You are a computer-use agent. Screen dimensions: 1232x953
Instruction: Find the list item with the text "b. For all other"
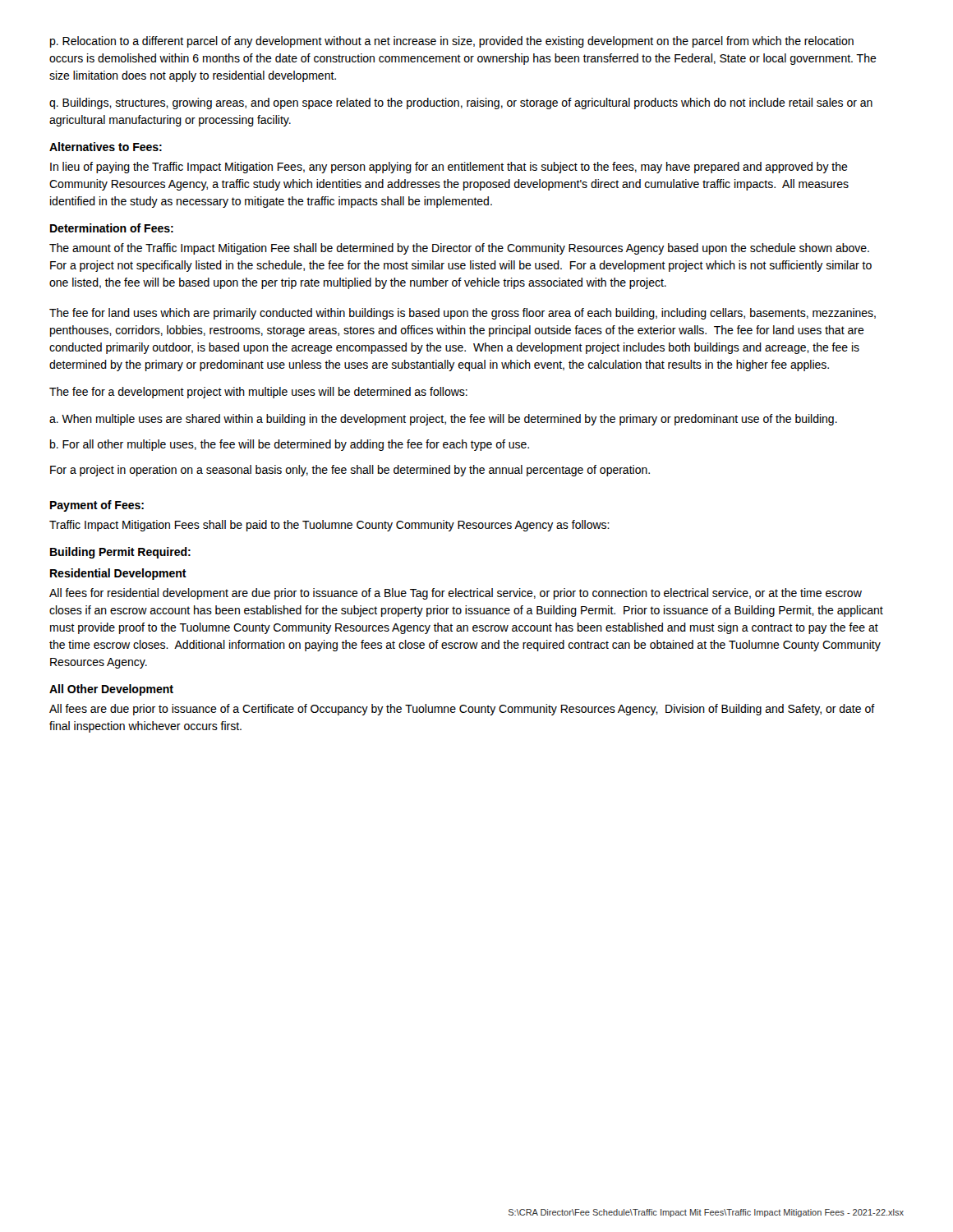pyautogui.click(x=290, y=444)
